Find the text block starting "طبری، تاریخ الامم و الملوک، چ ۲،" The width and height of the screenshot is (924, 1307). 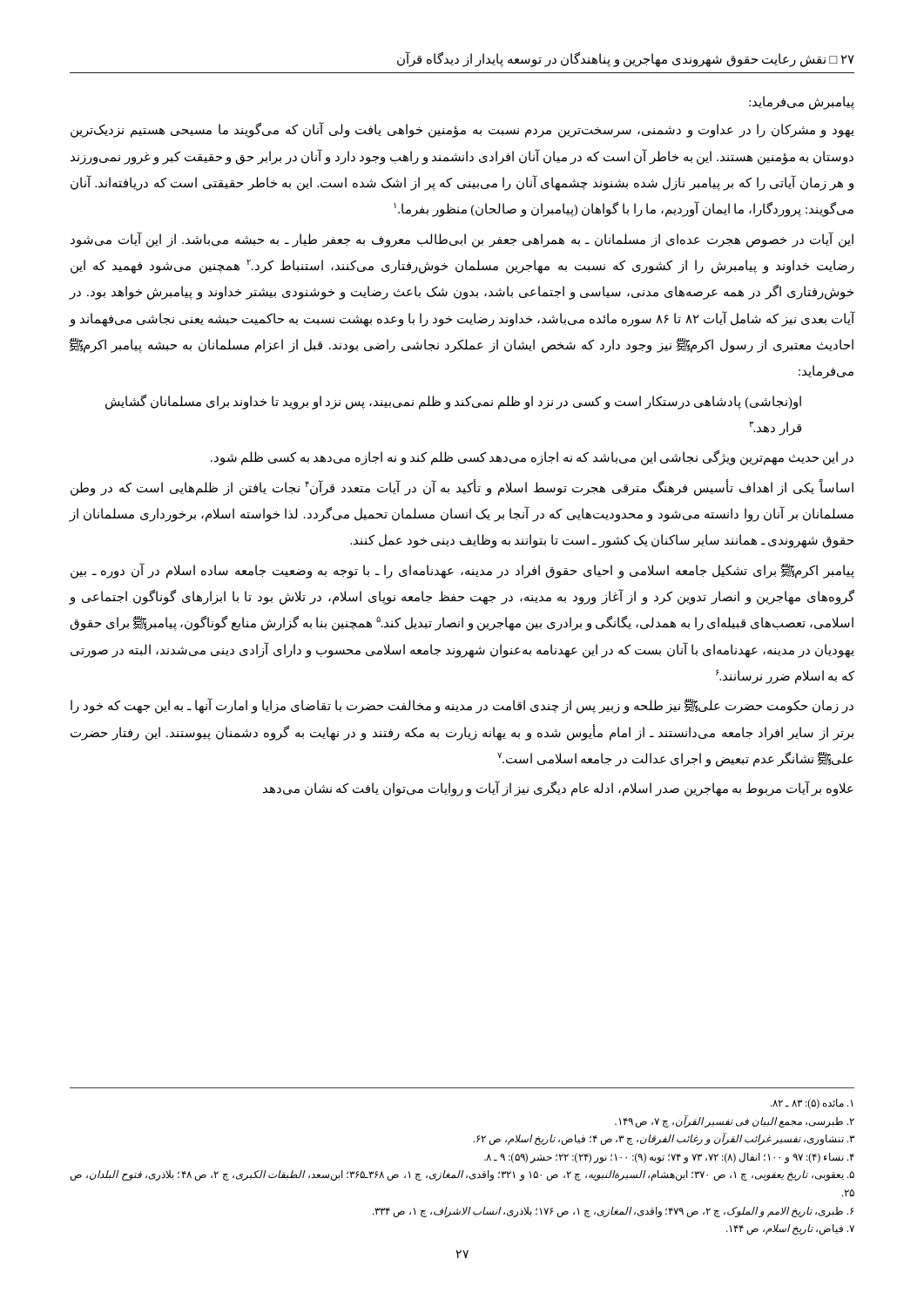coord(613,1211)
